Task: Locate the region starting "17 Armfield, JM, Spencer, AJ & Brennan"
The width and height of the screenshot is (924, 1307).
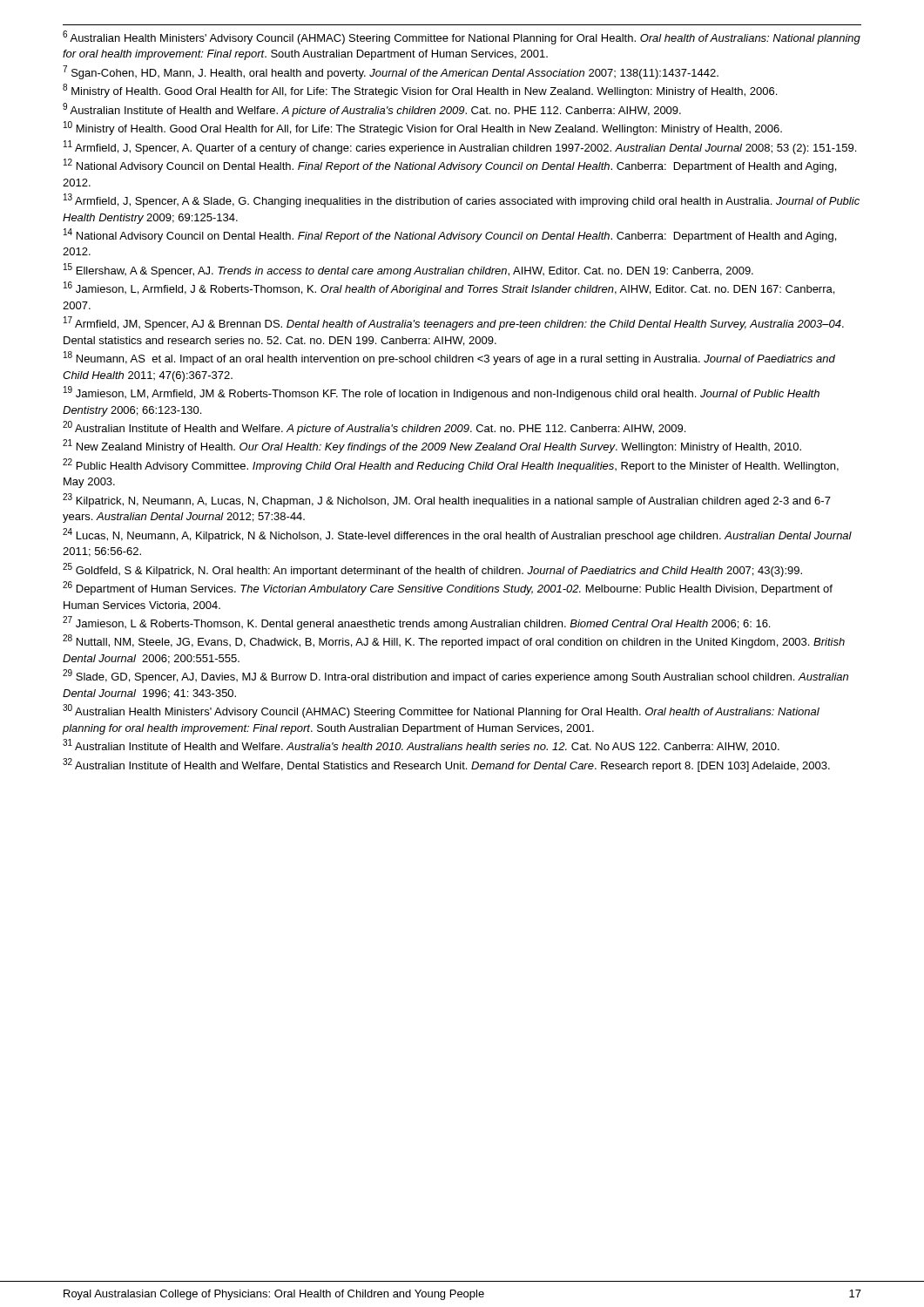Action: pos(454,332)
